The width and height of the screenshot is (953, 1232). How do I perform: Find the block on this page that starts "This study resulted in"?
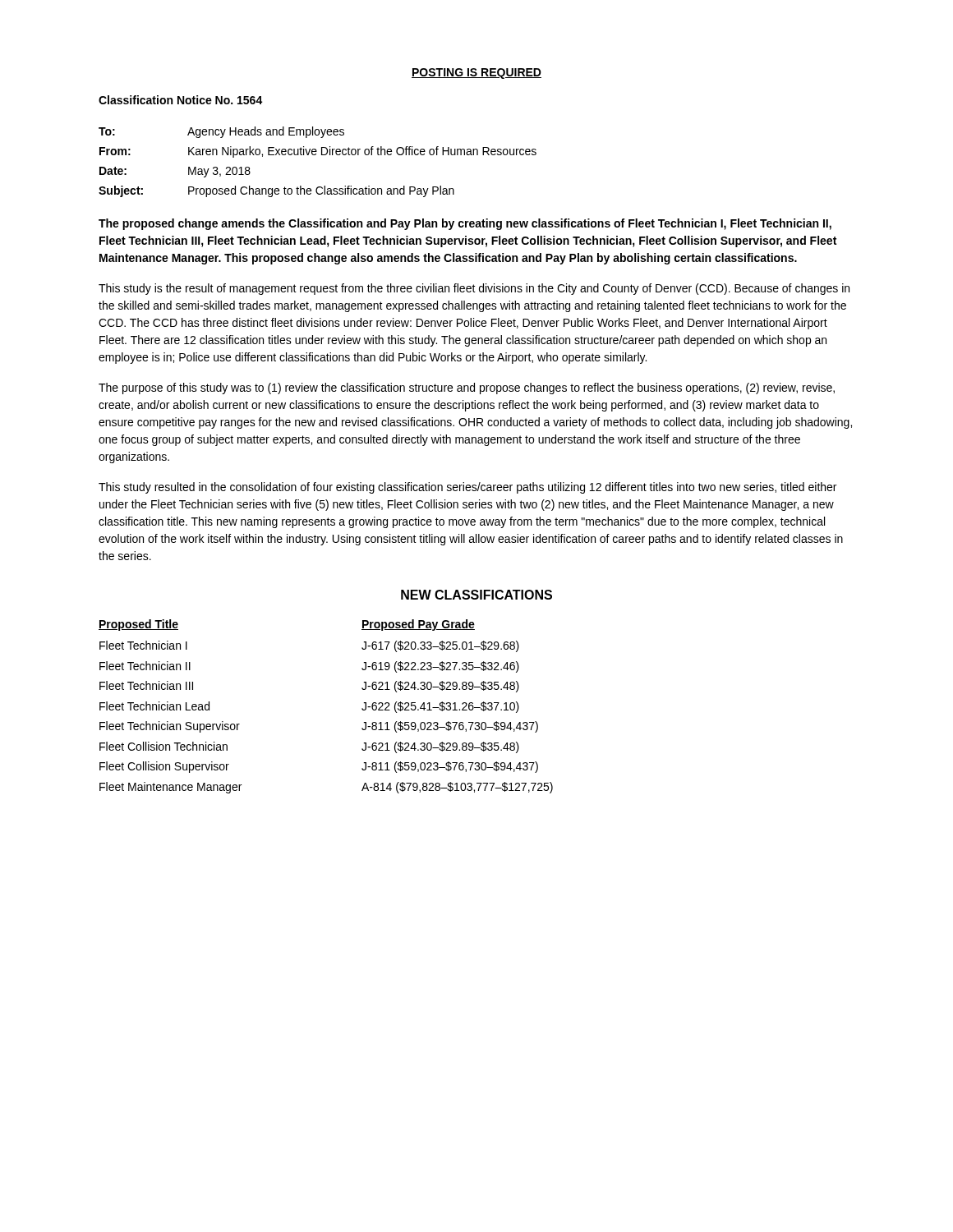tap(471, 522)
